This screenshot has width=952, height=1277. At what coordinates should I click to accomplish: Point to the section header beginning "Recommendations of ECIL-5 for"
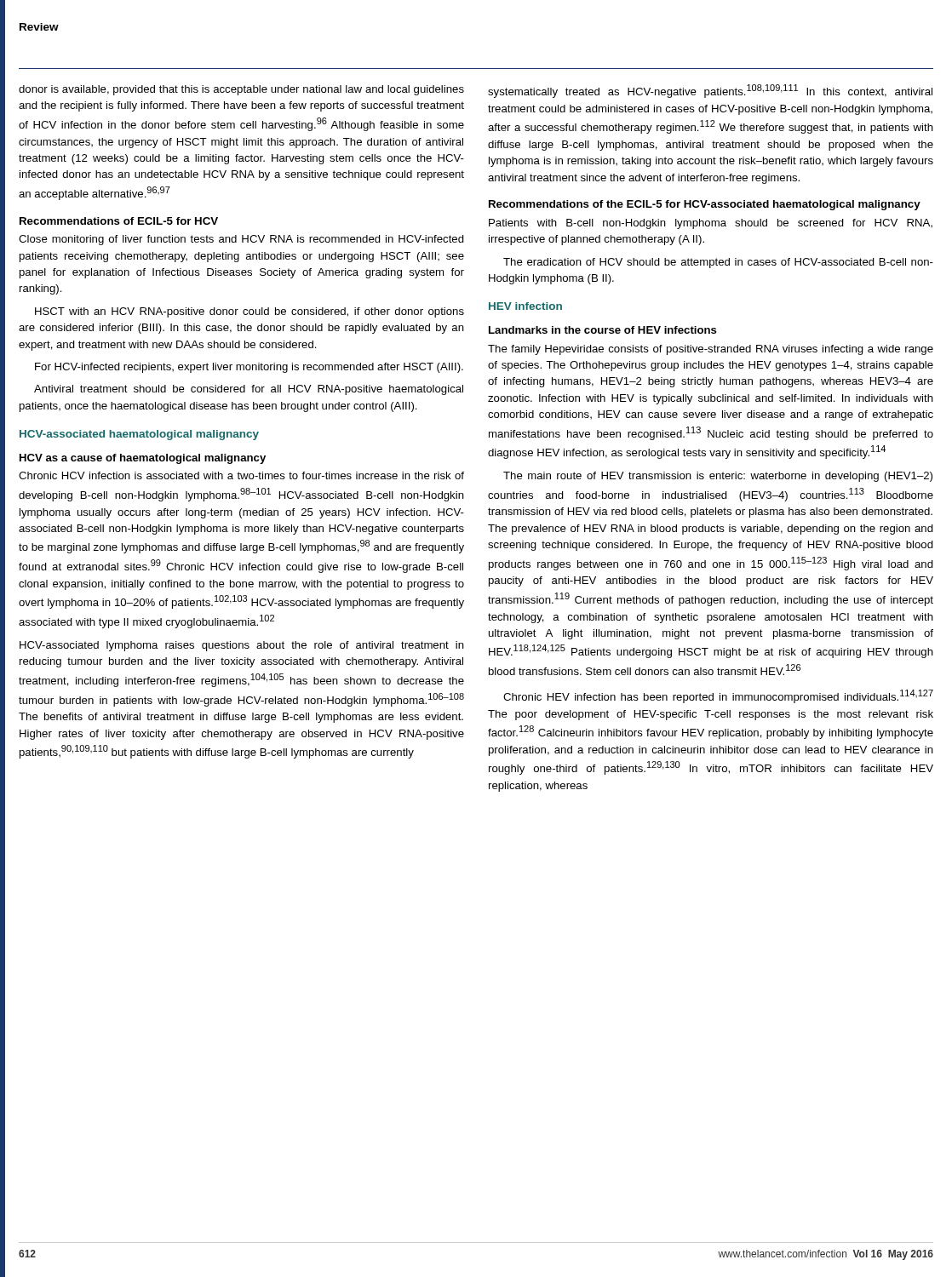pyautogui.click(x=118, y=221)
